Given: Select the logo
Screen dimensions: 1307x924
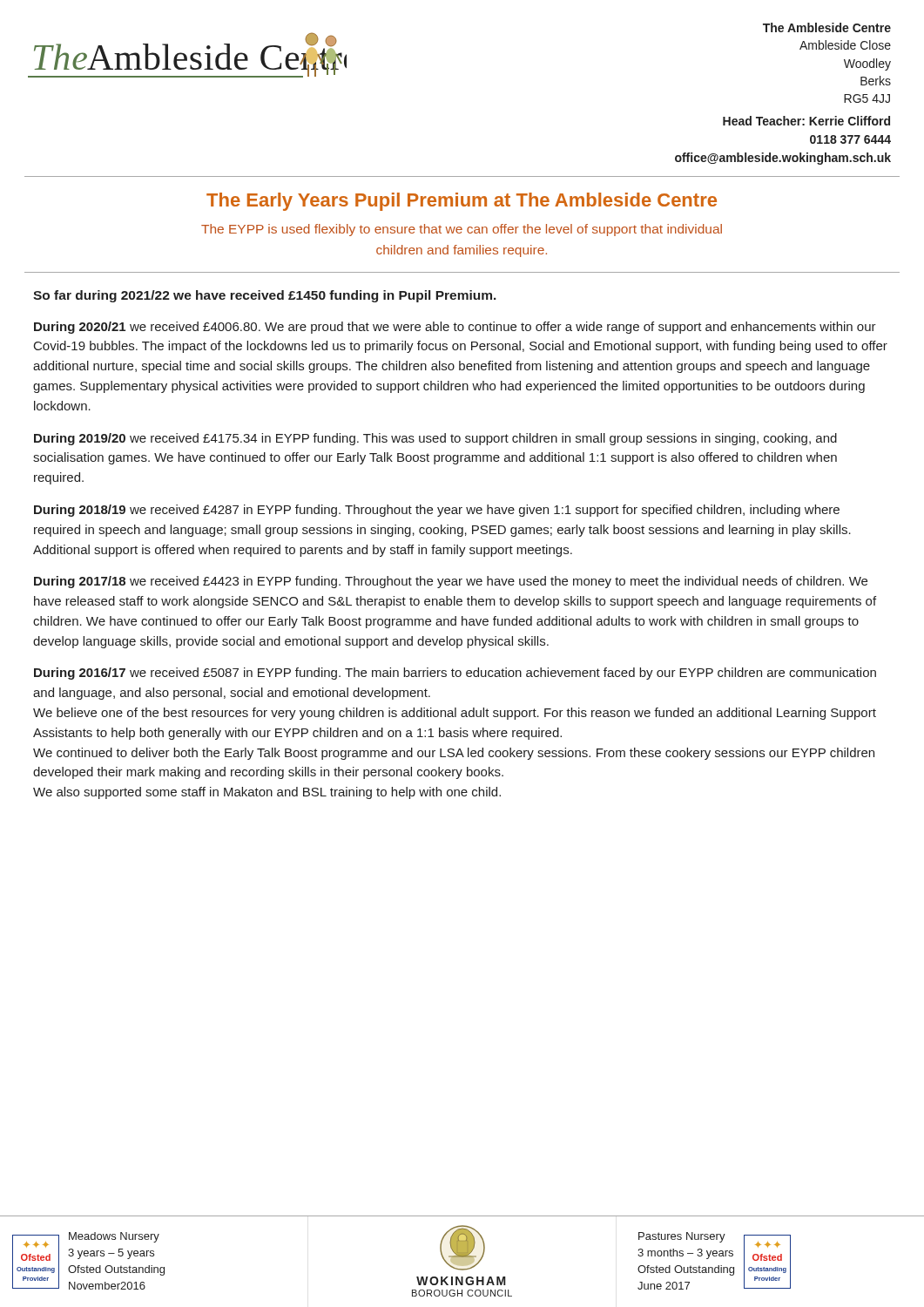Looking at the screenshot, I should click(x=185, y=56).
